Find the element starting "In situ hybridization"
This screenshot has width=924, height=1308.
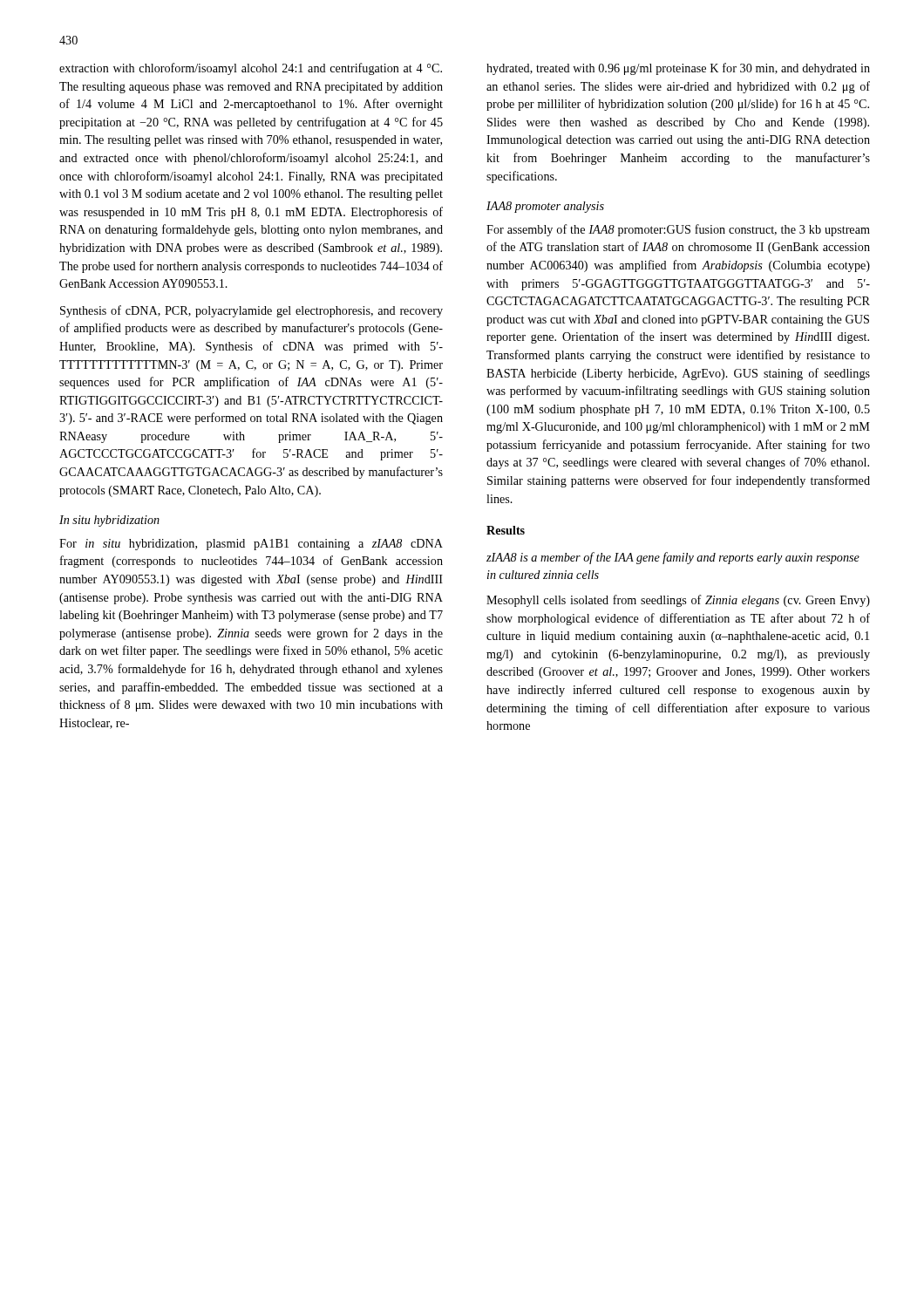[x=109, y=520]
